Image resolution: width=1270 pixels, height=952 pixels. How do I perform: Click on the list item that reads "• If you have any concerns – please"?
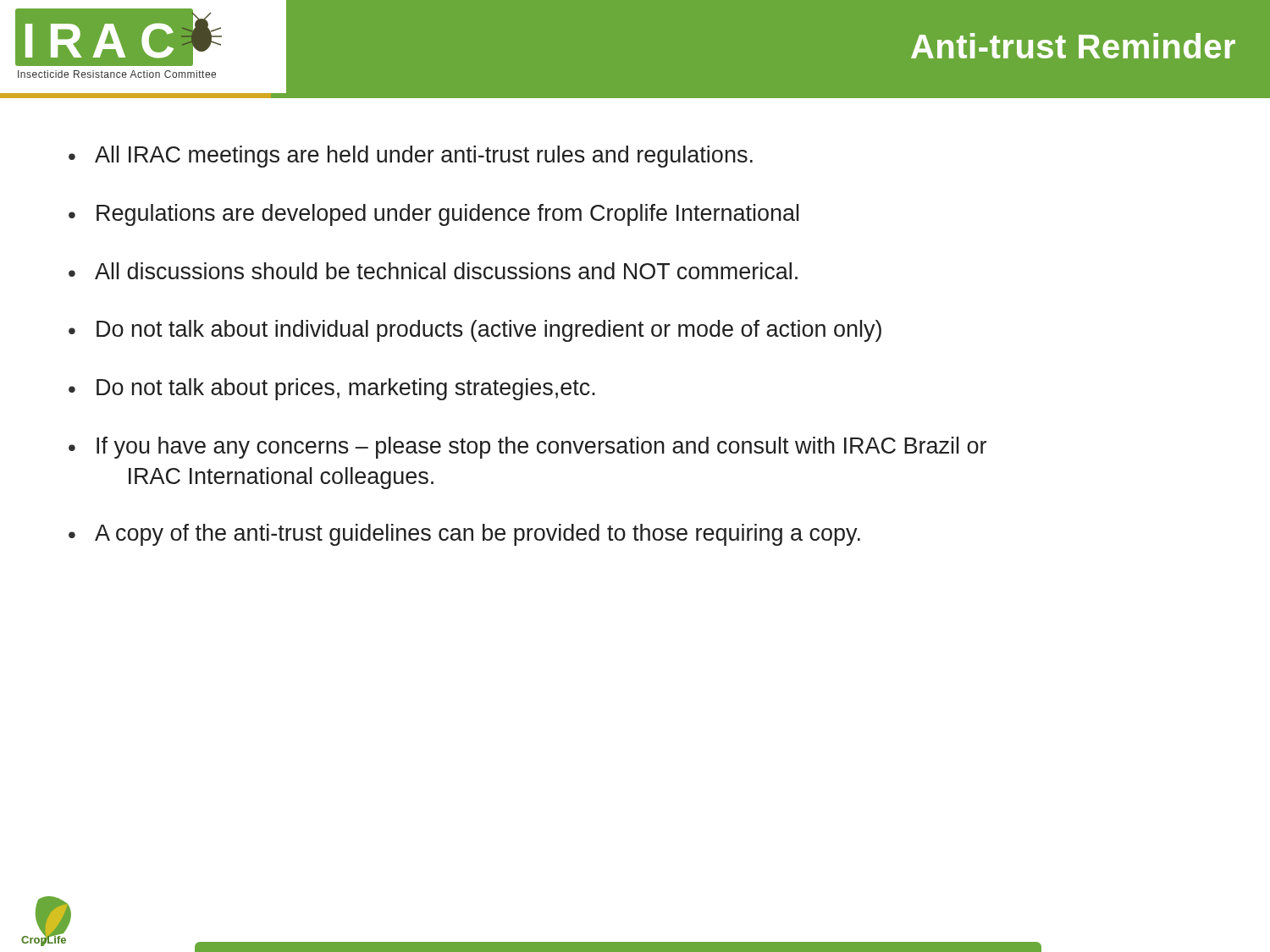669,462
